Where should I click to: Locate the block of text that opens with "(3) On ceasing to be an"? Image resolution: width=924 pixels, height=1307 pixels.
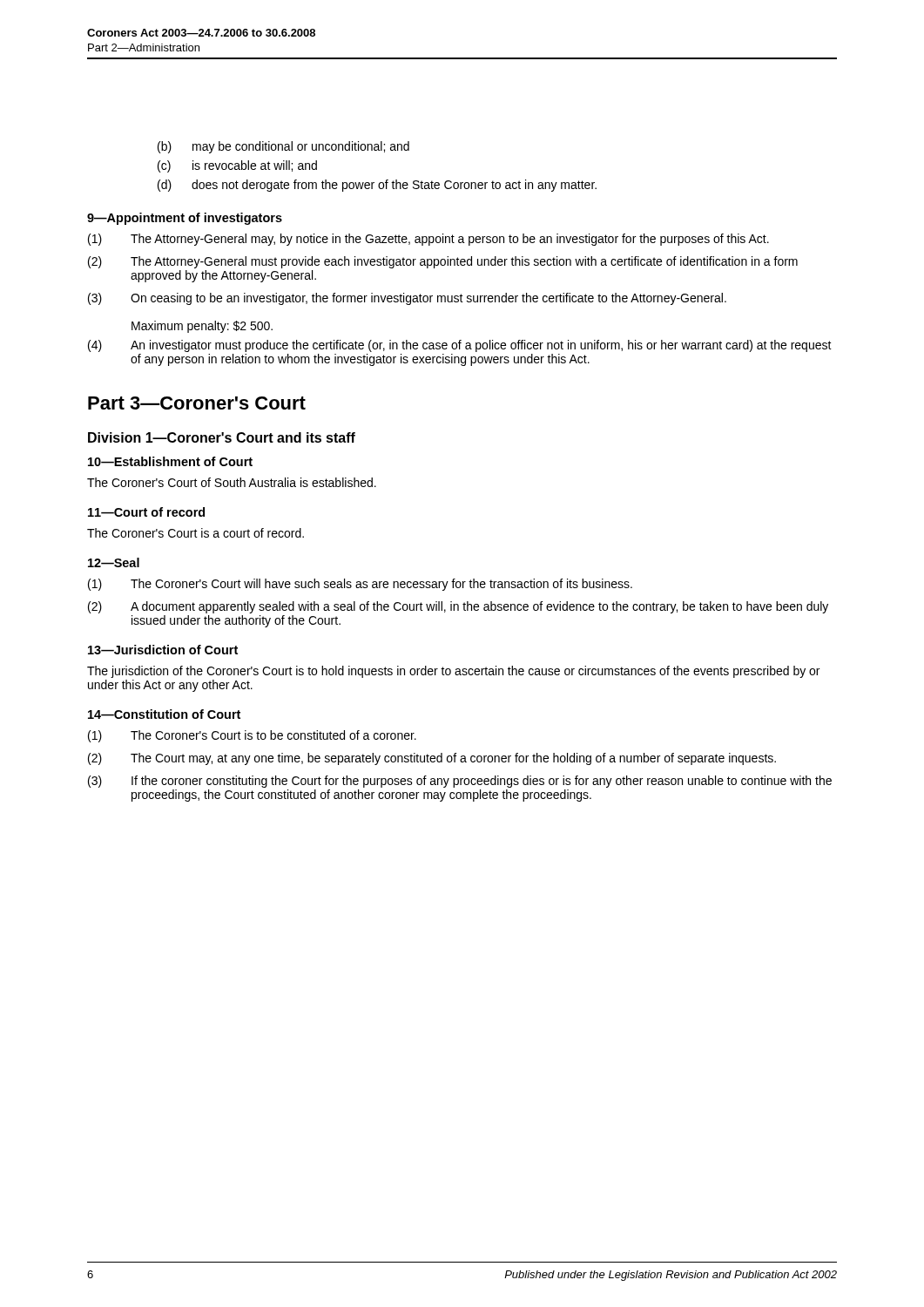tap(462, 312)
